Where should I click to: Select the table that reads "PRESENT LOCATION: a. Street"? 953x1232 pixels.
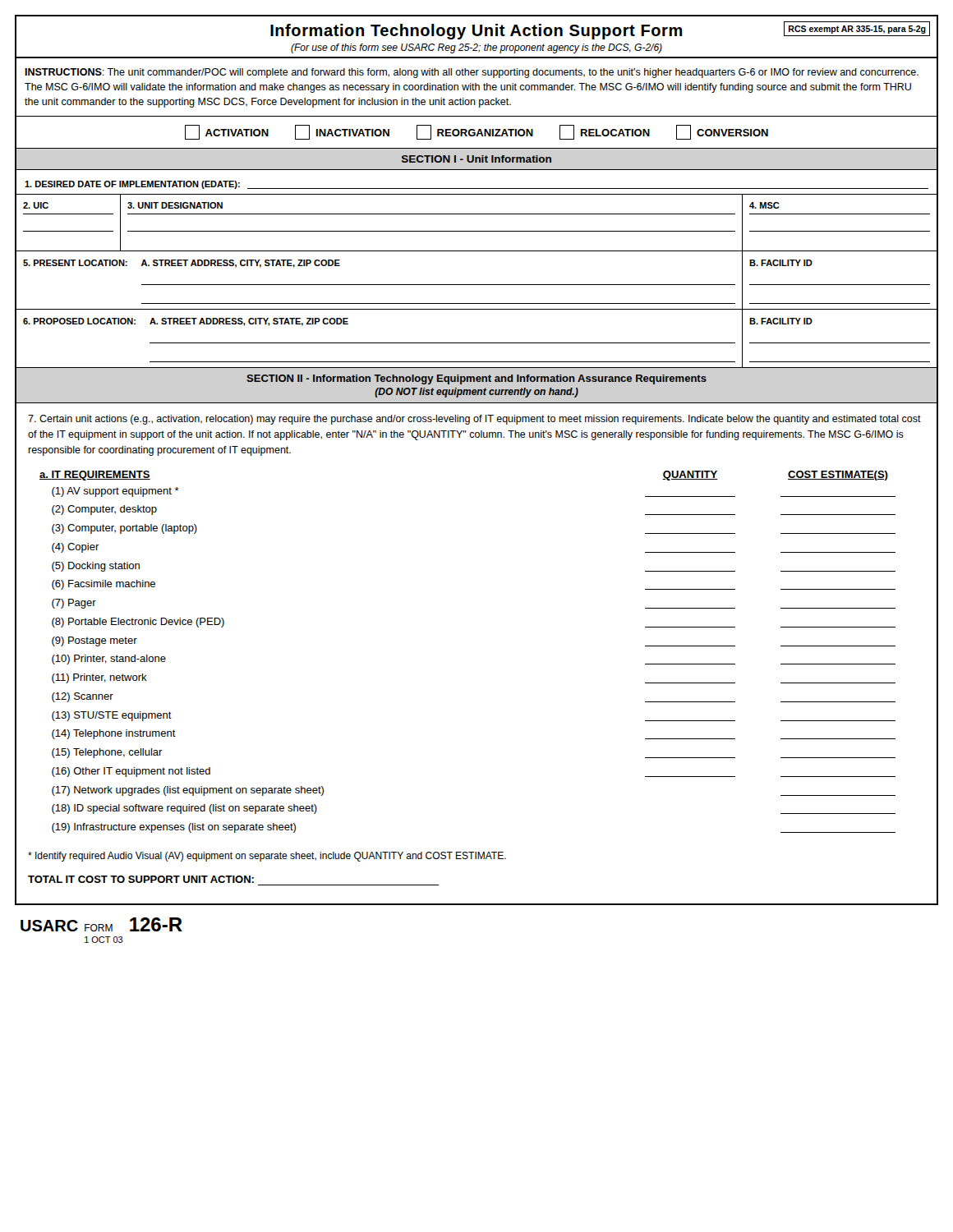[x=476, y=281]
